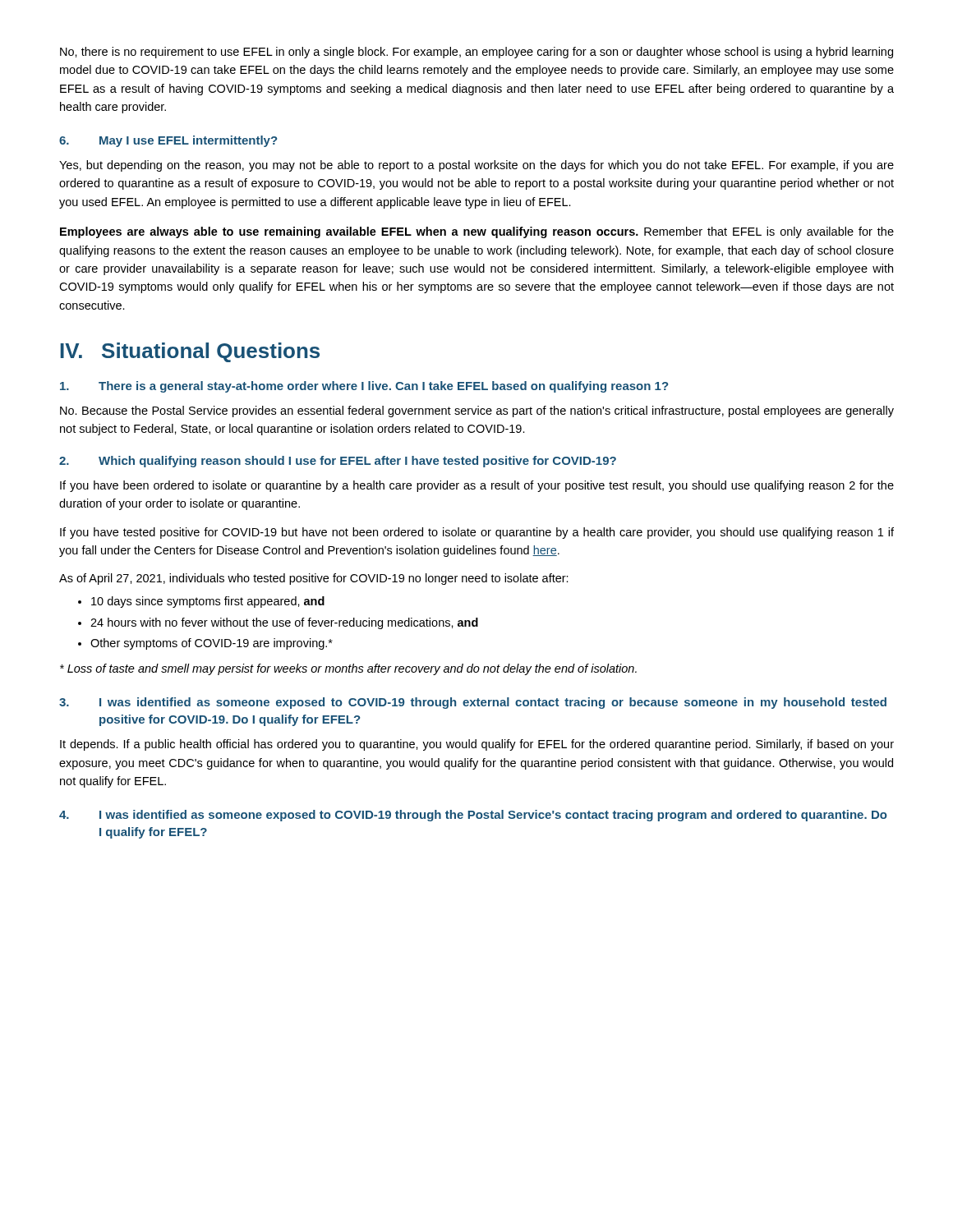Select the region starting "No. Because the Postal Service provides an"
Viewport: 953px width, 1232px height.
point(476,420)
